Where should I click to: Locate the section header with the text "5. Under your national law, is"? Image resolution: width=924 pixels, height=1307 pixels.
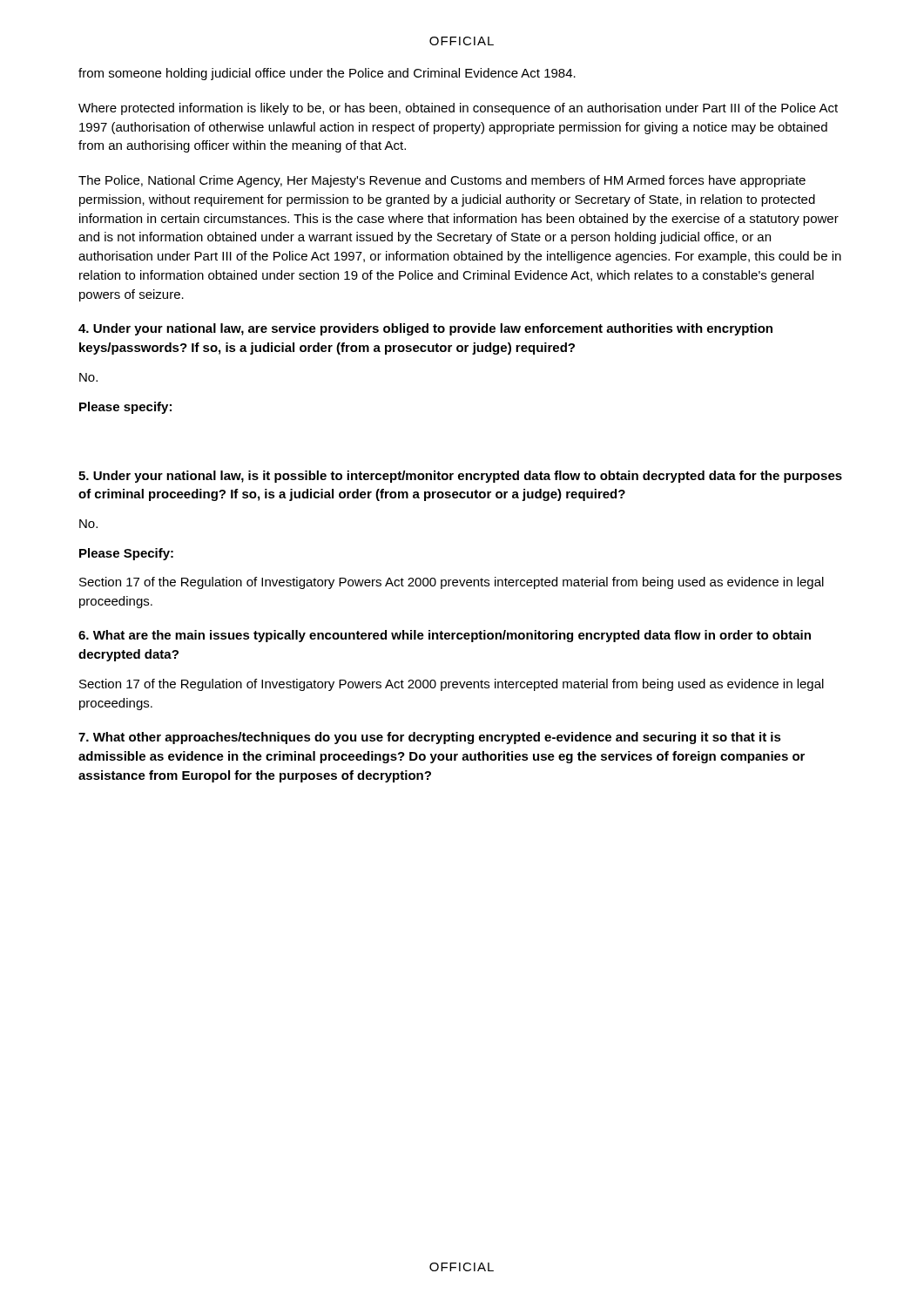tap(460, 484)
